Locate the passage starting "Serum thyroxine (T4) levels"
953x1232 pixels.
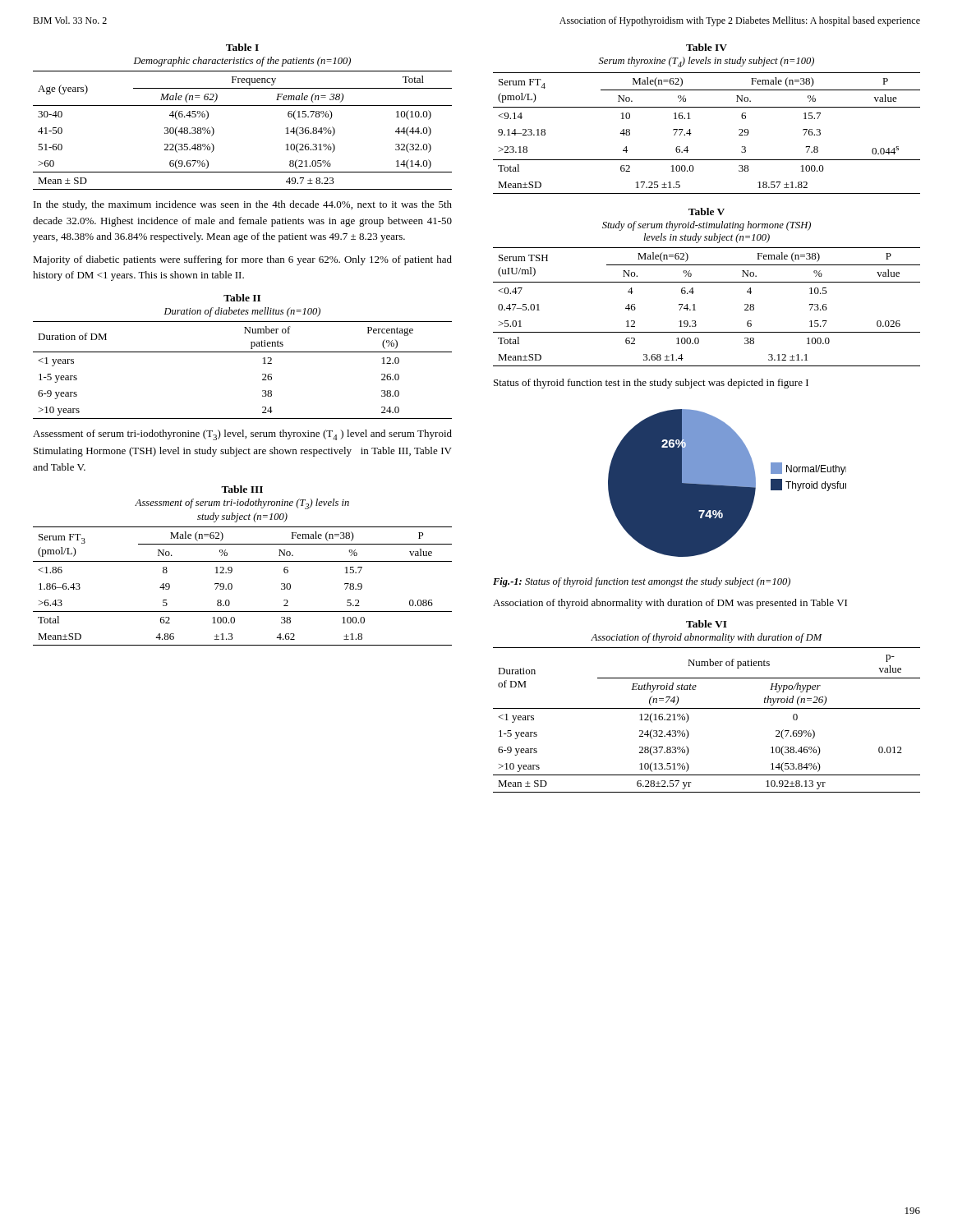tap(707, 62)
